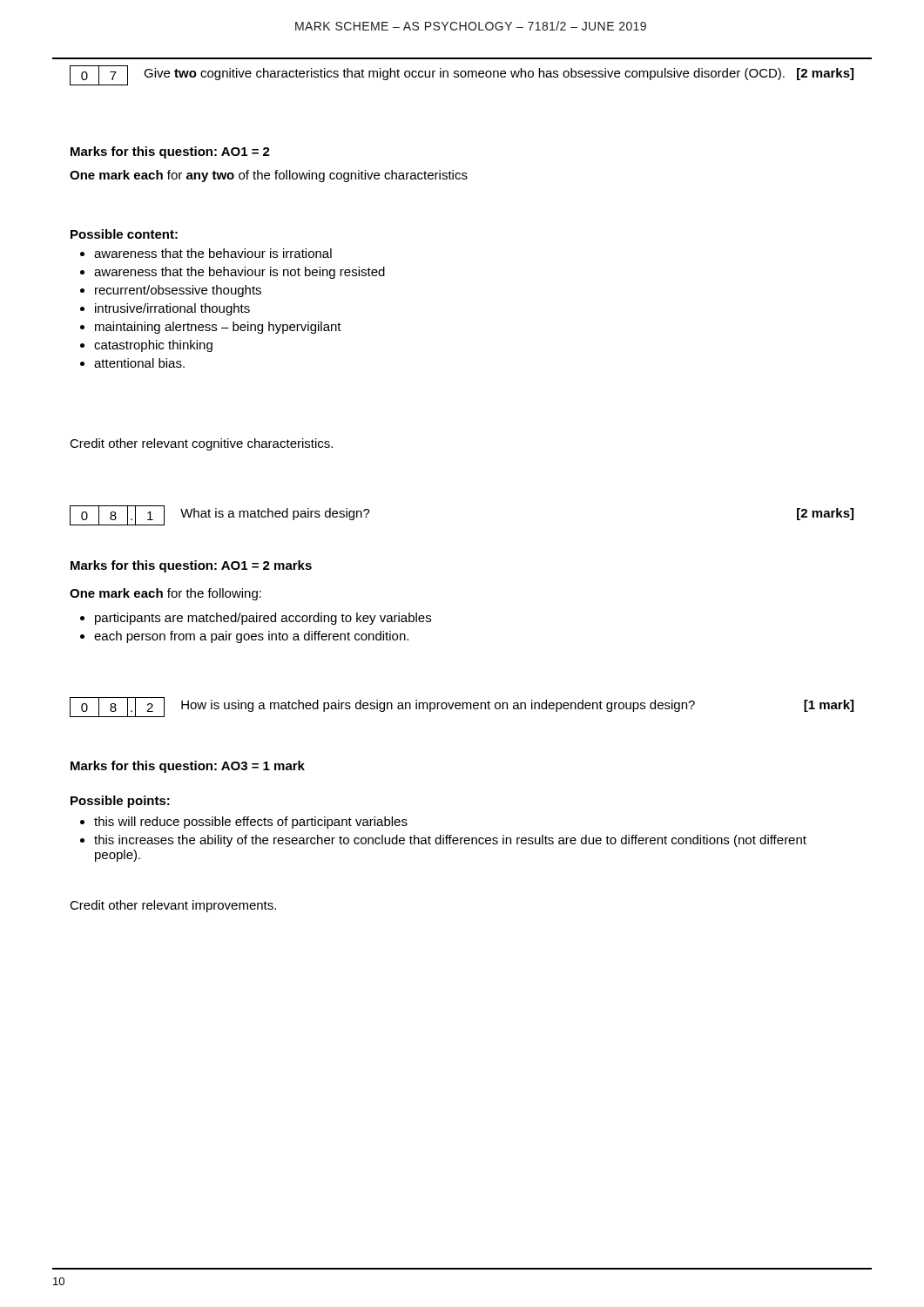Image resolution: width=924 pixels, height=1307 pixels.
Task: Navigate to the block starting "0 8 . 1 What is"
Action: [216, 515]
